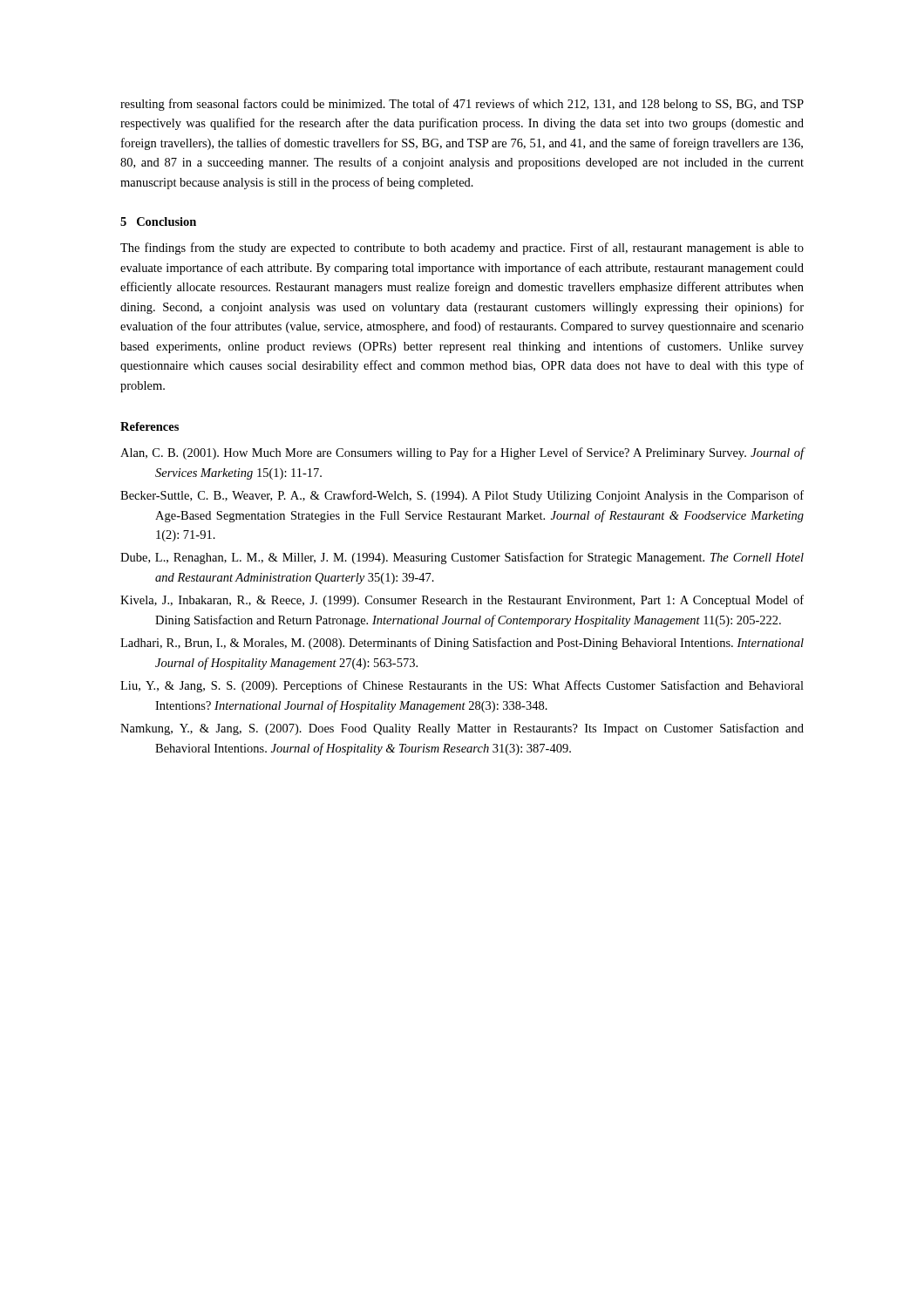Find the passage starting "5 Conclusion"
The image size is (924, 1308).
pyautogui.click(x=158, y=222)
